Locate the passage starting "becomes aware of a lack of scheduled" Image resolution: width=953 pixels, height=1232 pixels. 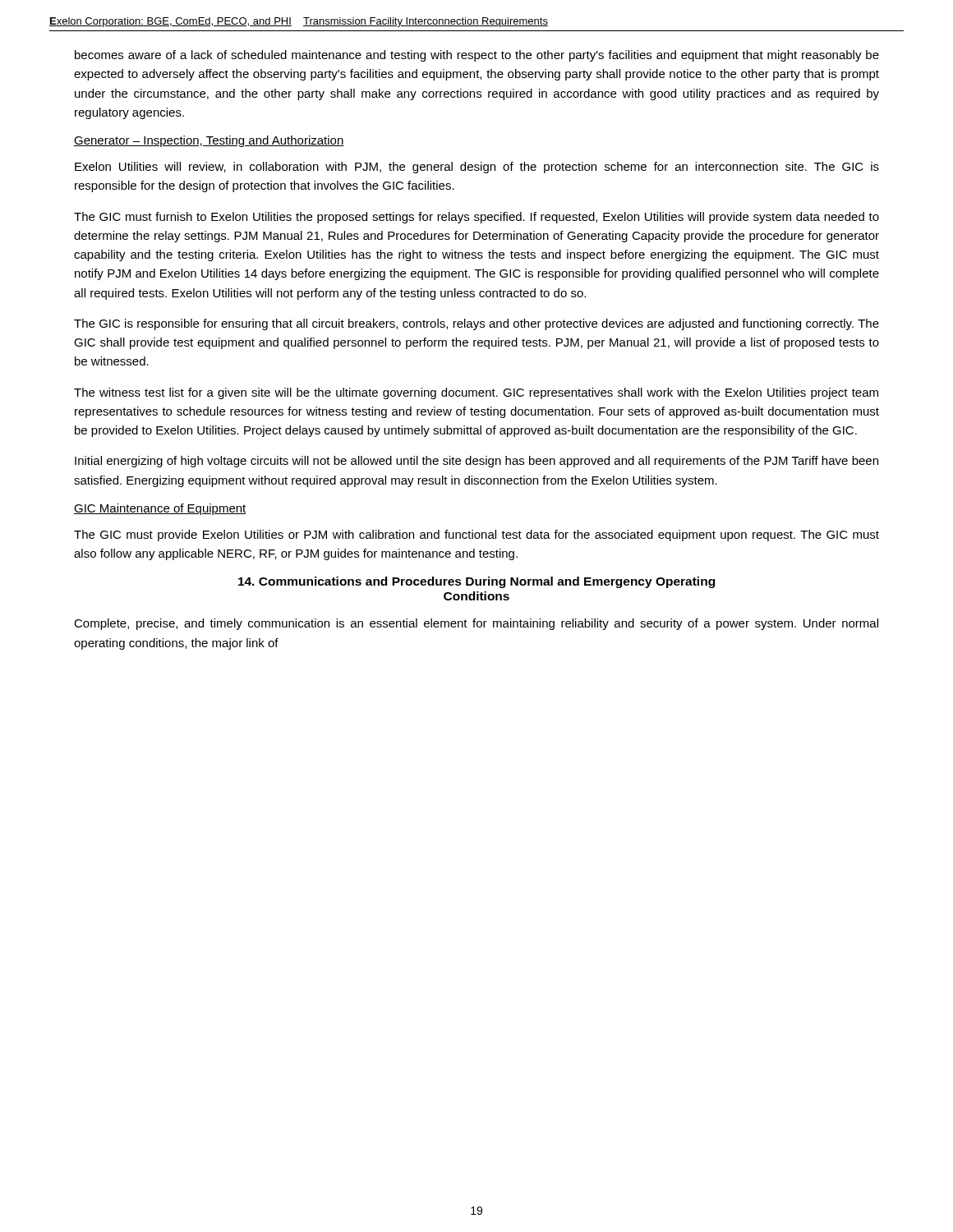click(x=476, y=83)
